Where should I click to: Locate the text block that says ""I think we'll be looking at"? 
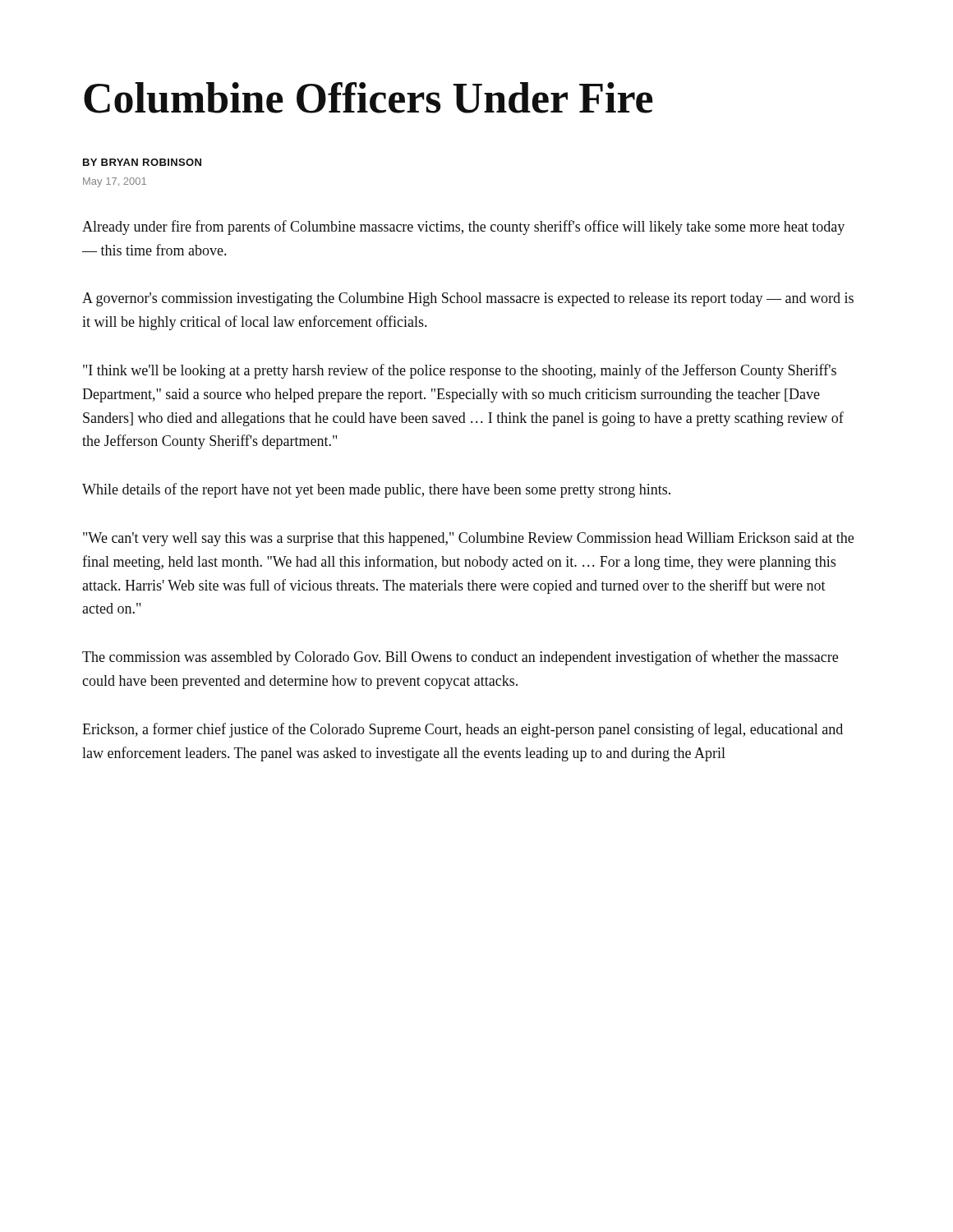point(463,406)
